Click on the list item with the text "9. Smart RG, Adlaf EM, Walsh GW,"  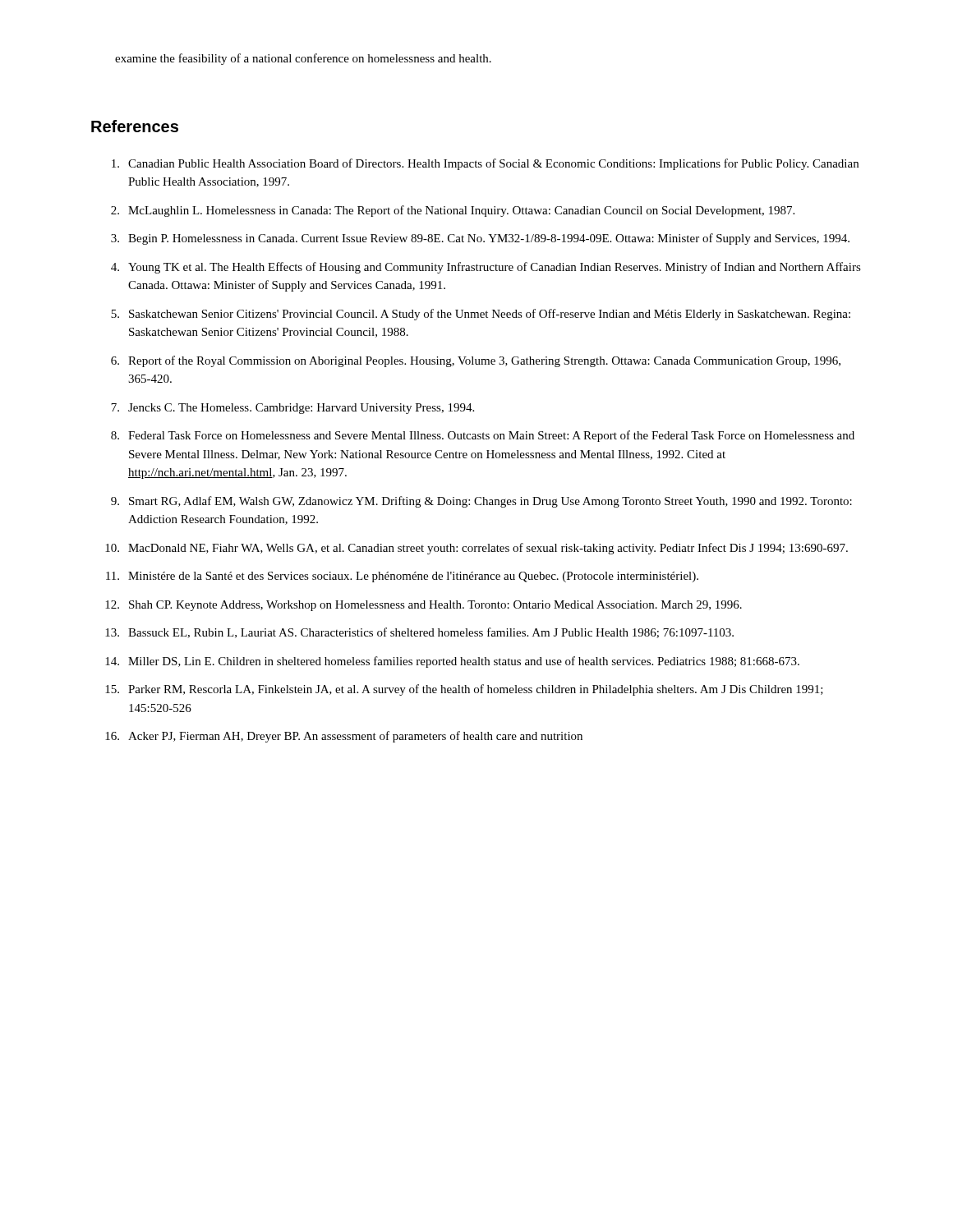coord(476,510)
